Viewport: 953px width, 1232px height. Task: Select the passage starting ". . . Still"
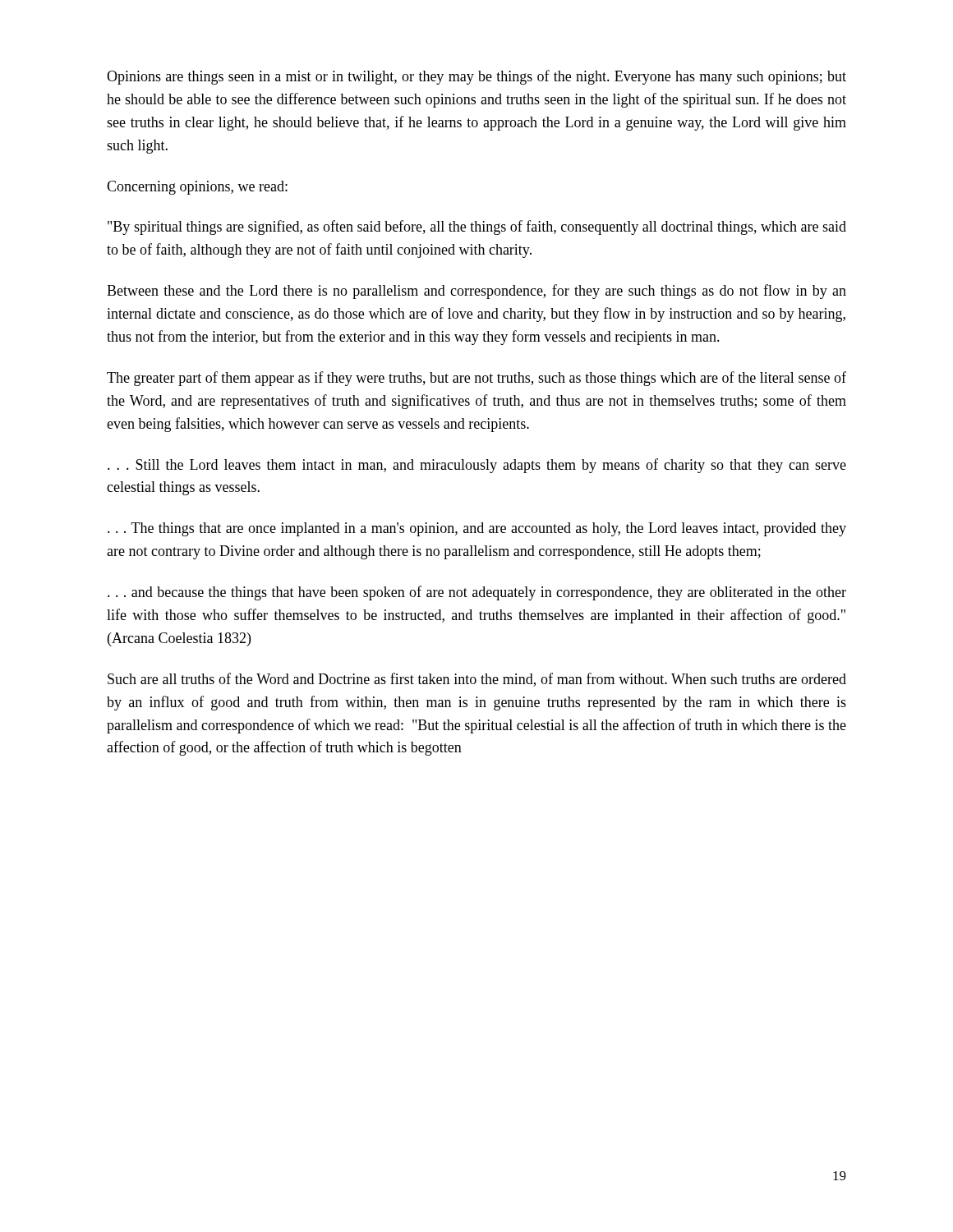coord(476,476)
